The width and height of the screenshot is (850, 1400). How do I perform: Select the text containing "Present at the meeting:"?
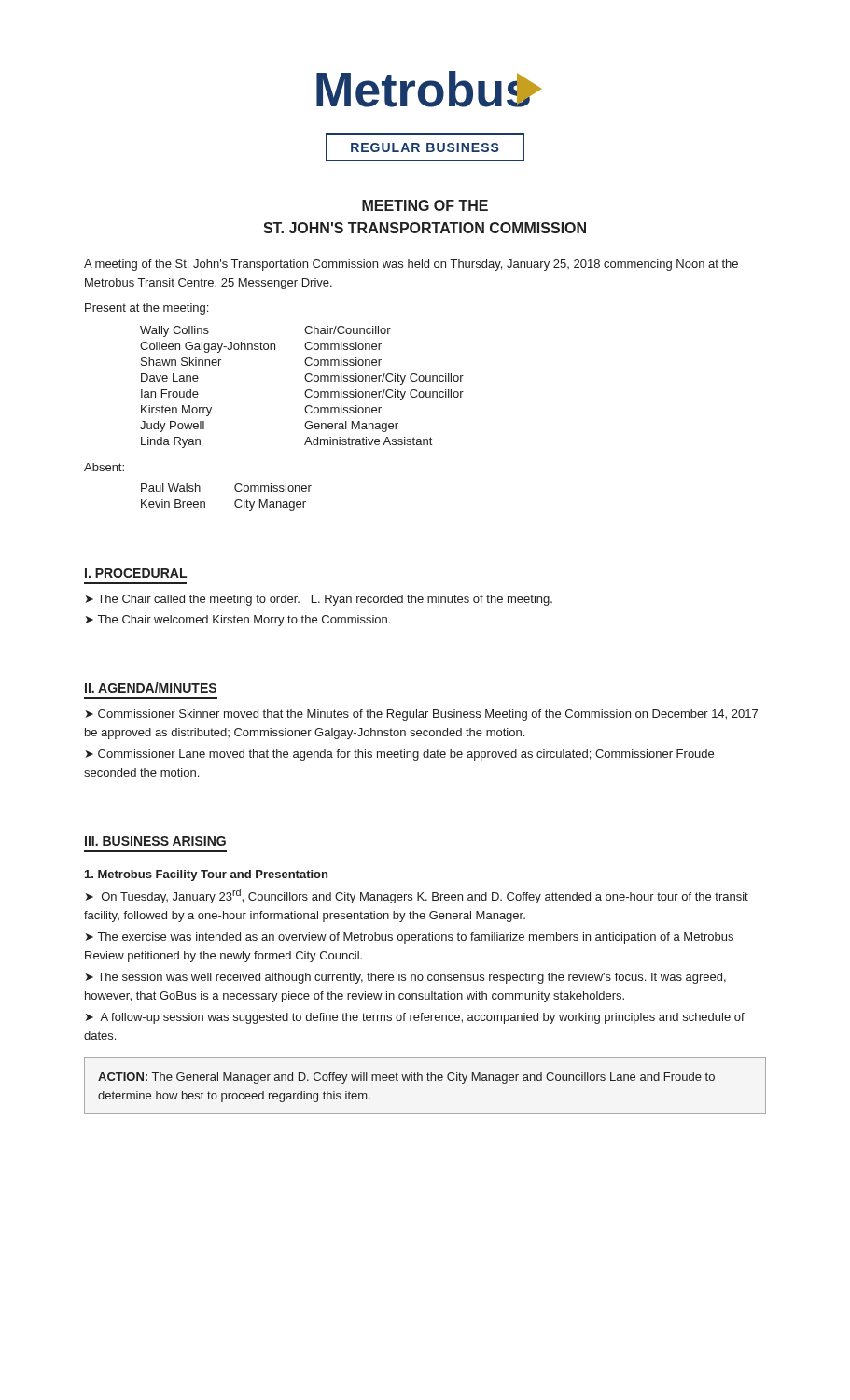(x=147, y=308)
